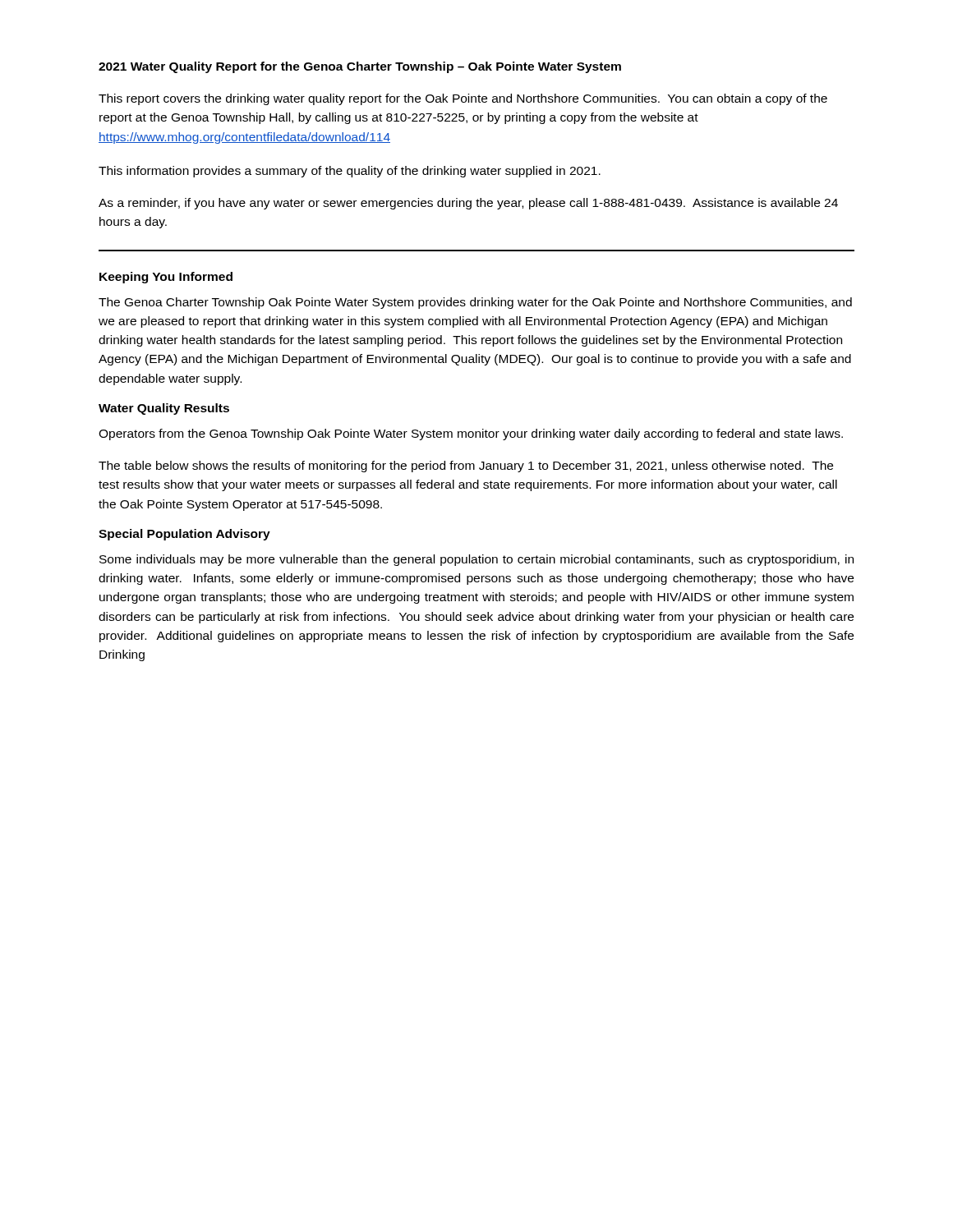Select the text block starting "This report covers the drinking"
Screen dimensions: 1232x953
[463, 117]
